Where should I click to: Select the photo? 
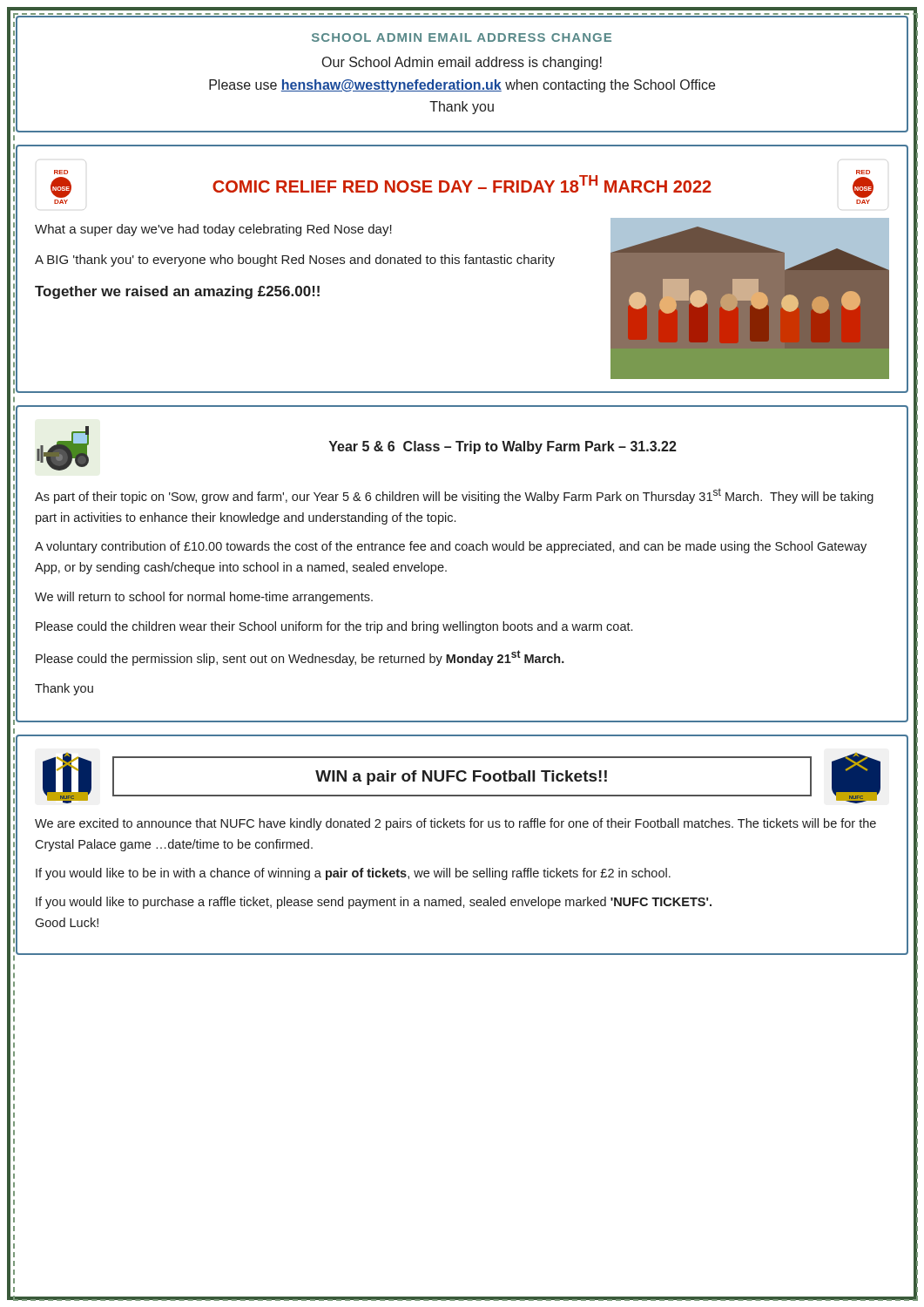(x=750, y=298)
